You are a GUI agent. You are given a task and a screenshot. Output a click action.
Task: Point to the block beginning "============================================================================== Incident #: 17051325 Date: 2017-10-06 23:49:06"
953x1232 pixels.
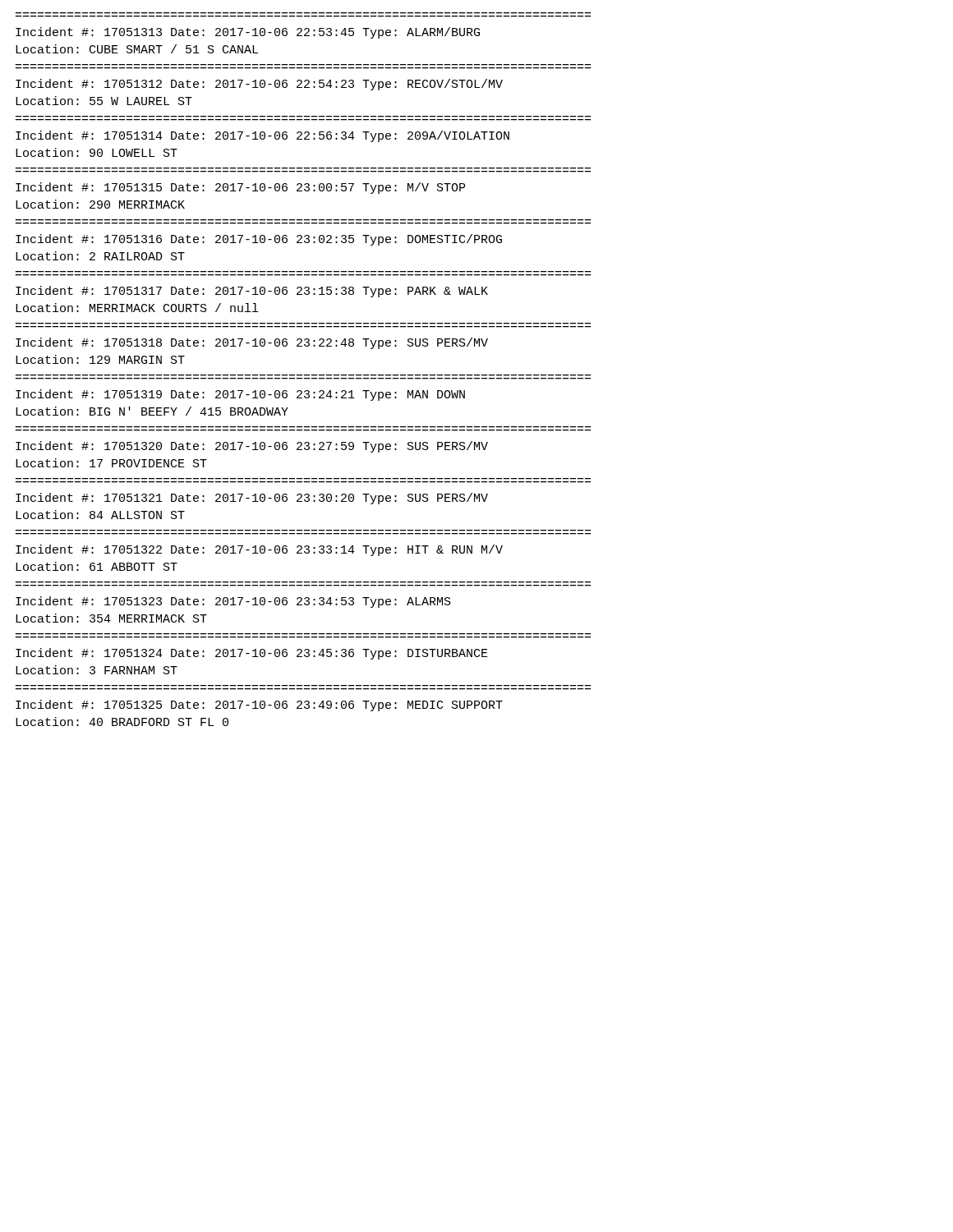[x=476, y=707]
